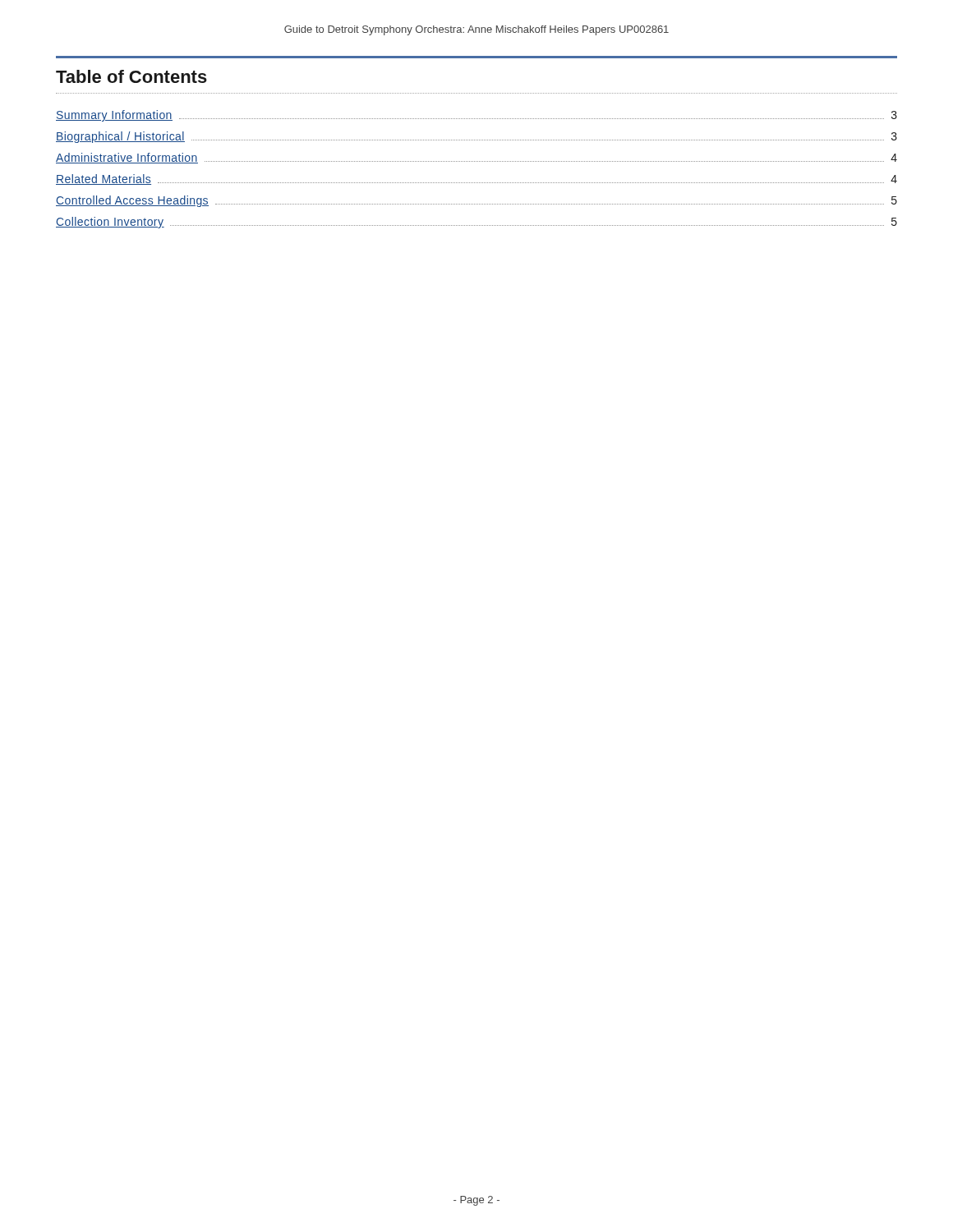Navigate to the block starting "Summary Information 3"
The image size is (953, 1232).
click(x=476, y=115)
